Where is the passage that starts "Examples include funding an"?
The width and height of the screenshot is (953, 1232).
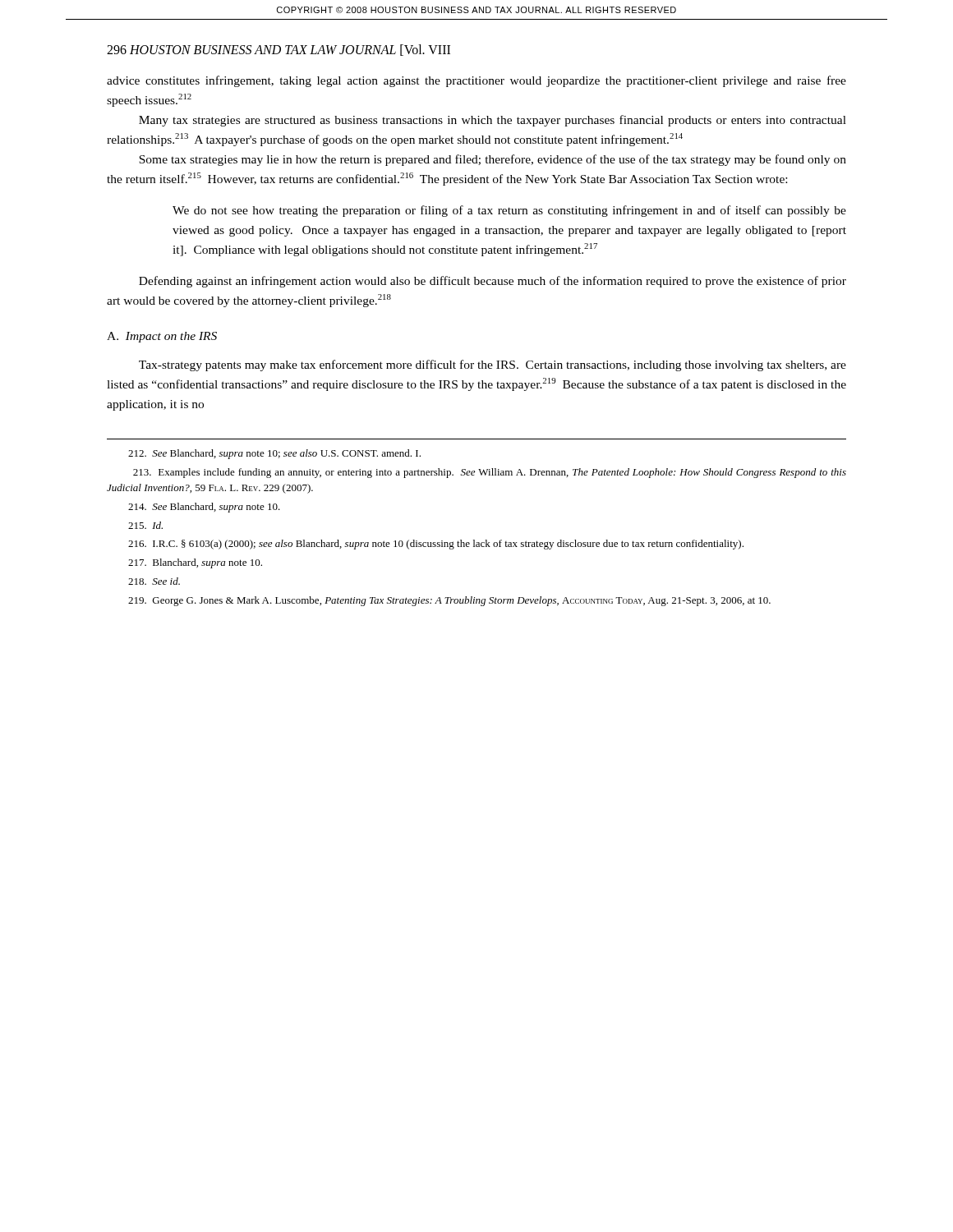point(476,480)
